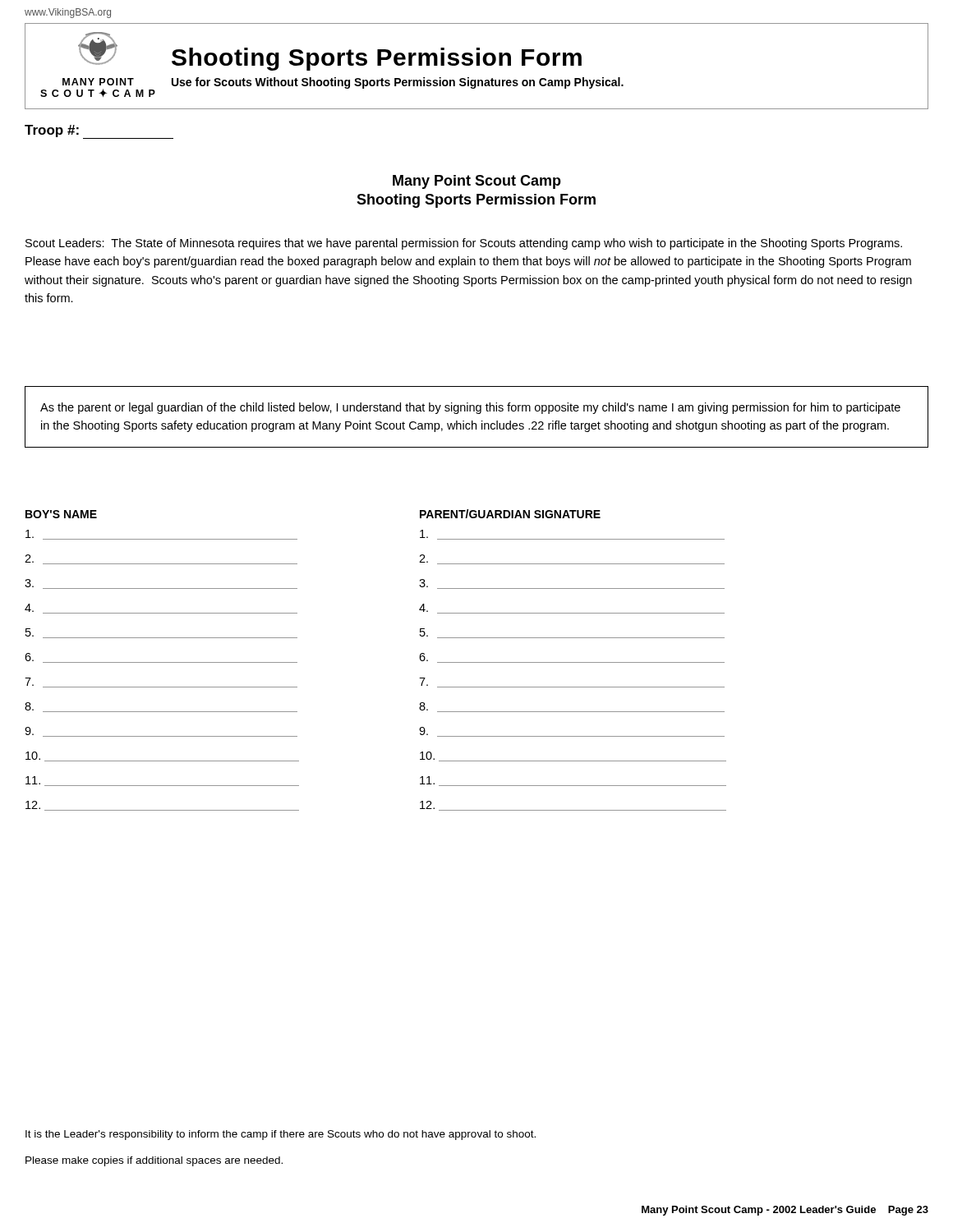Select the list item that says "6. 6."
The width and height of the screenshot is (953, 1232).
pyautogui.click(x=476, y=657)
